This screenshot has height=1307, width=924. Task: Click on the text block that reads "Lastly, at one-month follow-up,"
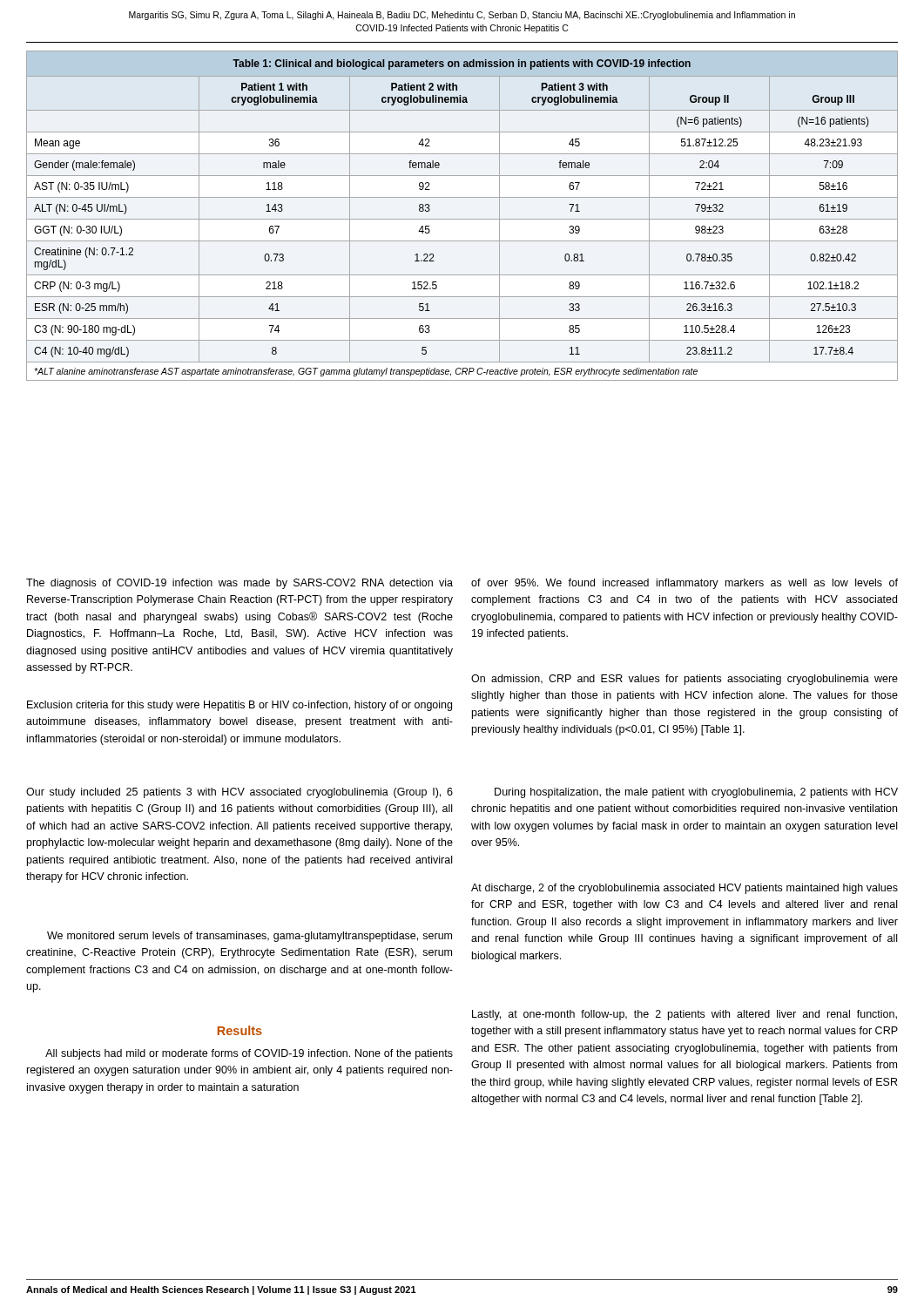684,1056
